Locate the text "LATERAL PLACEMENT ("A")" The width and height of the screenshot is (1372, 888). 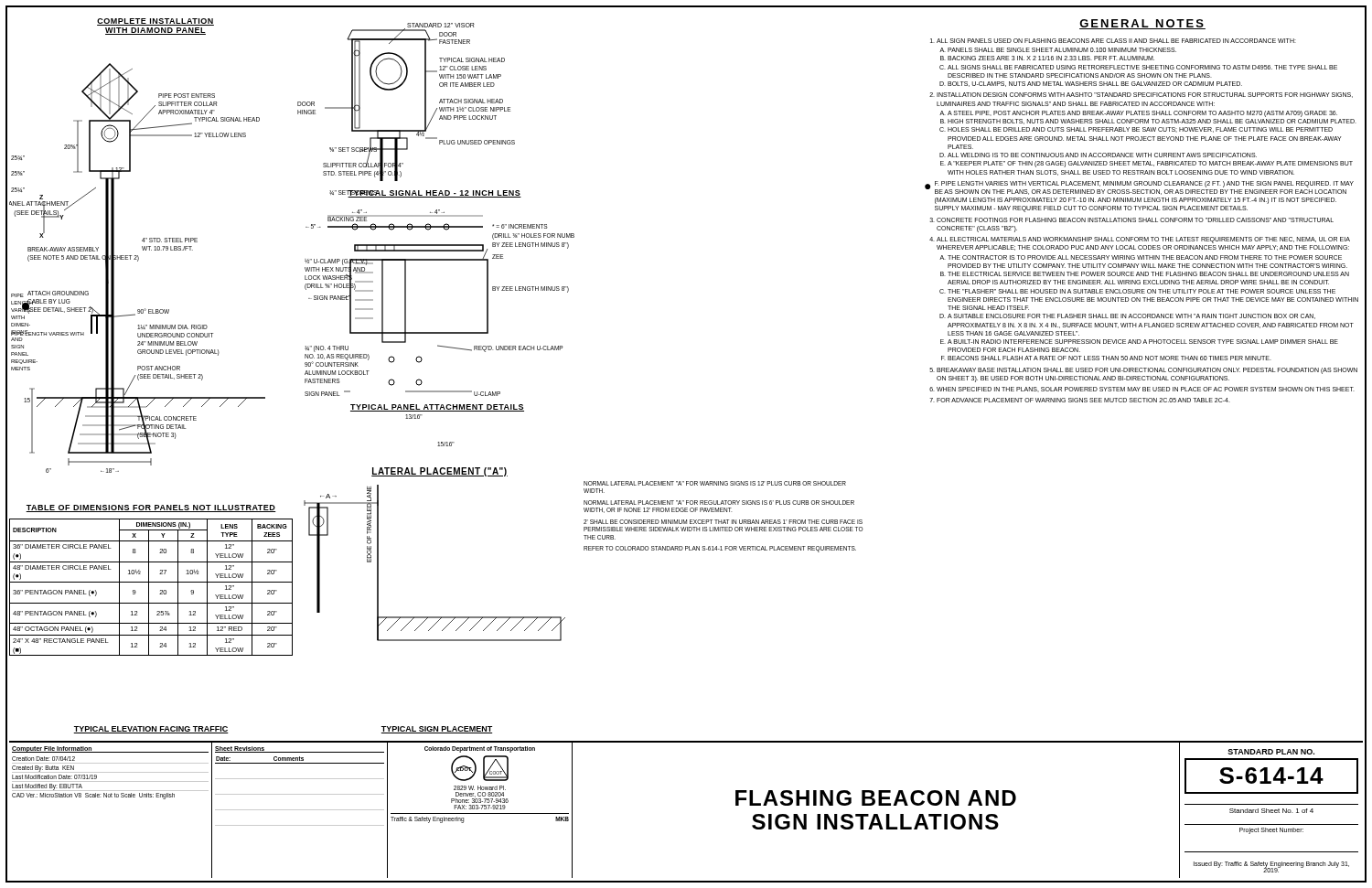tap(440, 471)
